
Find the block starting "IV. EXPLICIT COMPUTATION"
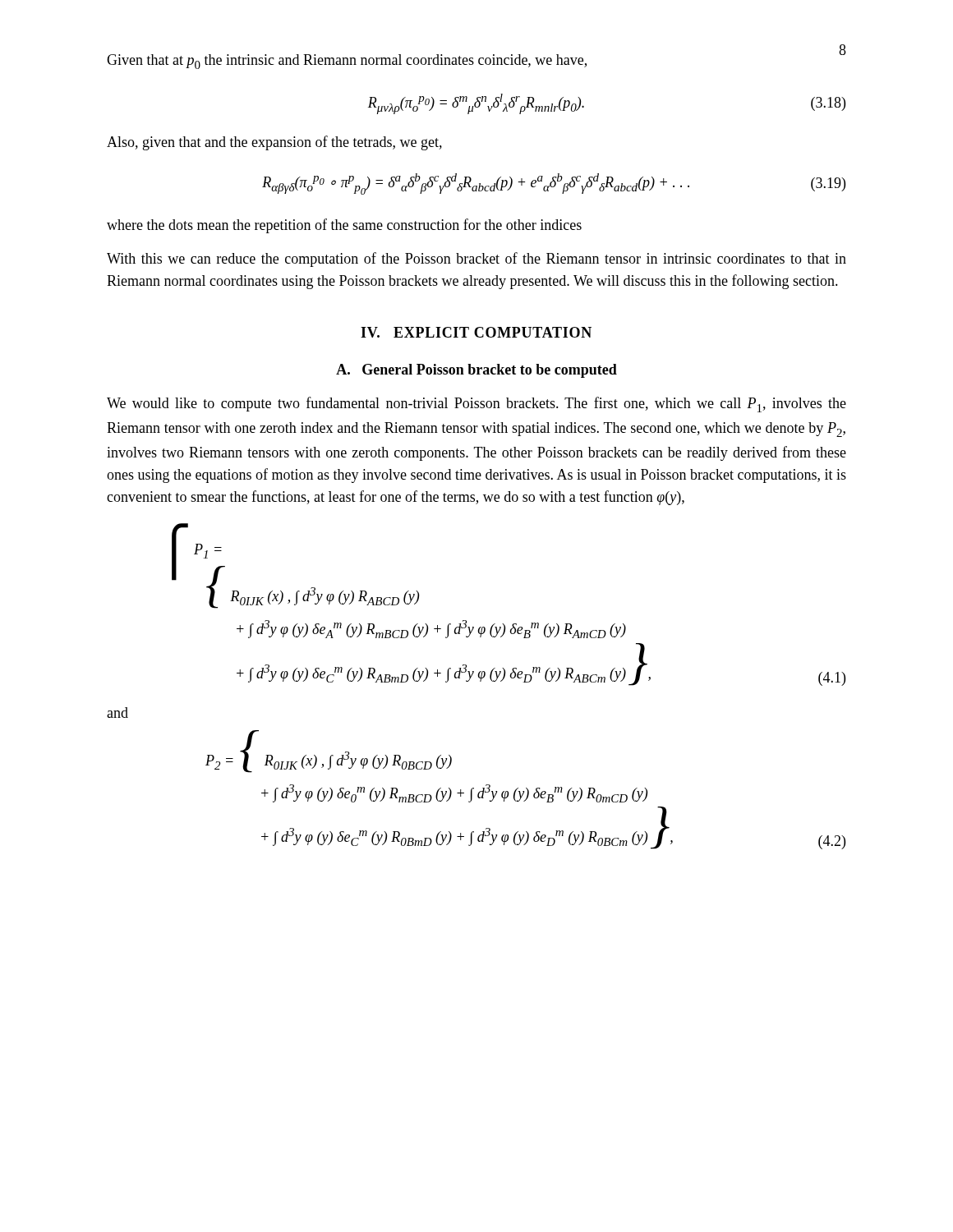pyautogui.click(x=476, y=332)
